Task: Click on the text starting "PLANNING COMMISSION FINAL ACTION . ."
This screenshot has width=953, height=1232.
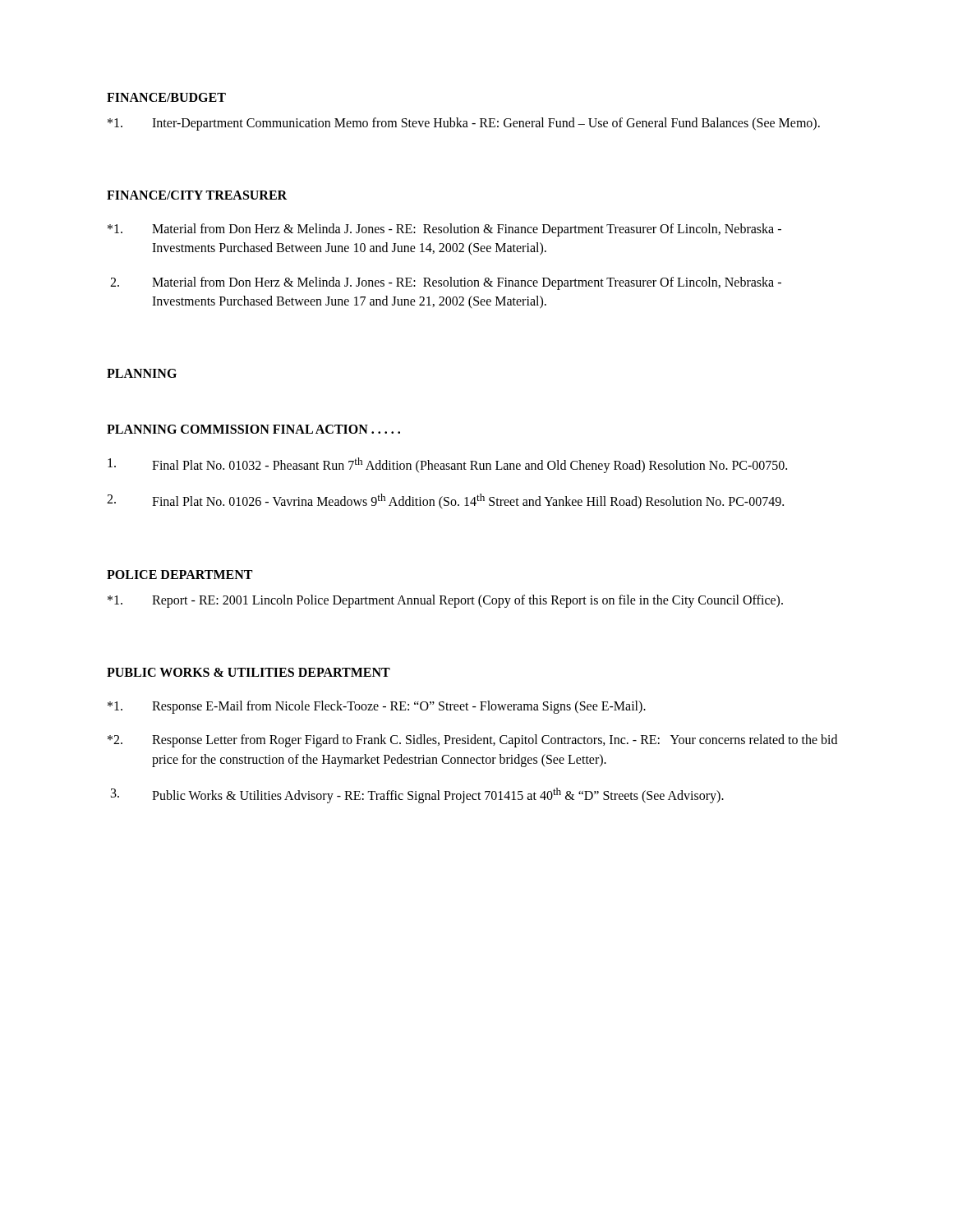Action: click(x=254, y=429)
